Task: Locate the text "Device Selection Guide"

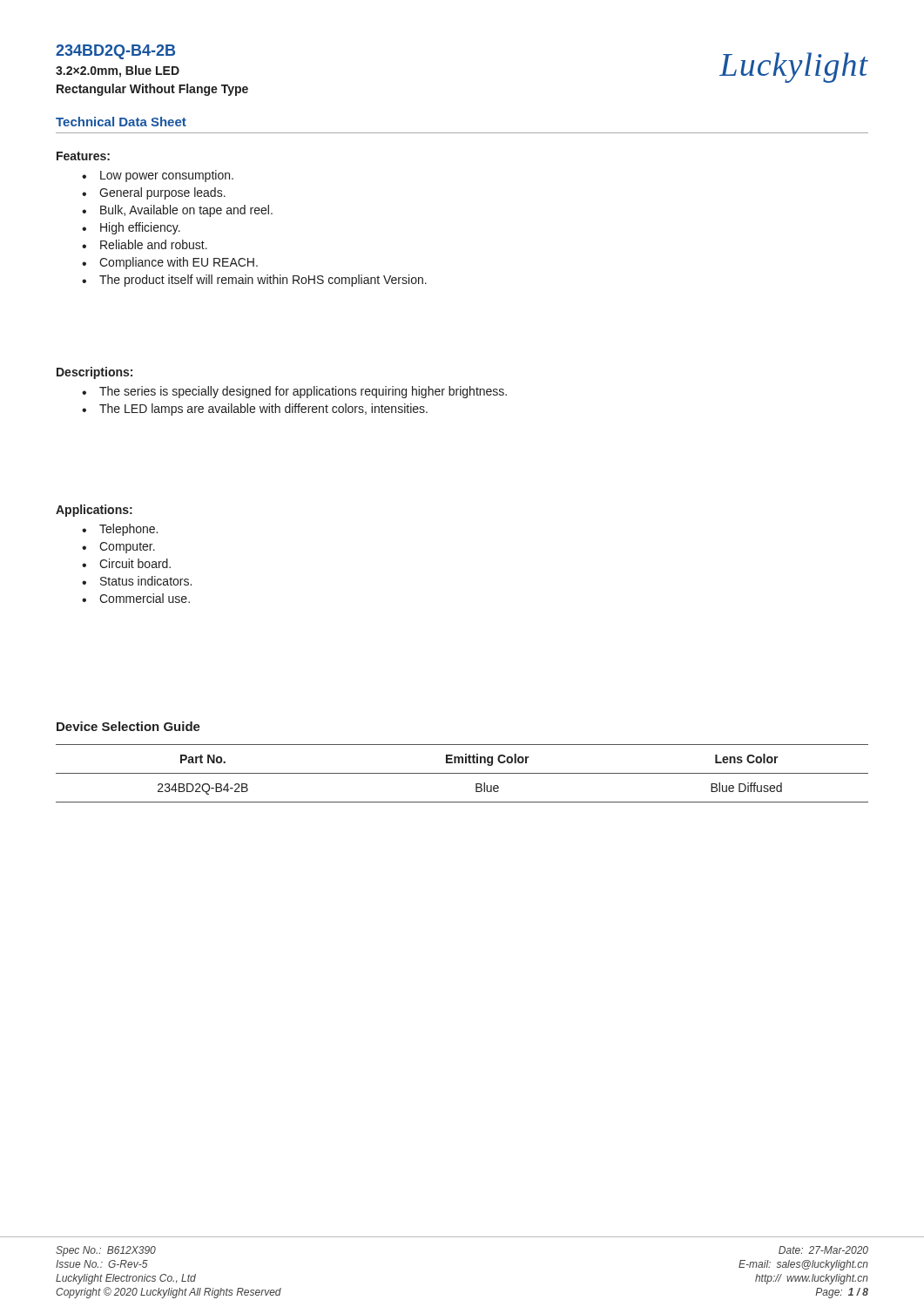Action: 128,726
